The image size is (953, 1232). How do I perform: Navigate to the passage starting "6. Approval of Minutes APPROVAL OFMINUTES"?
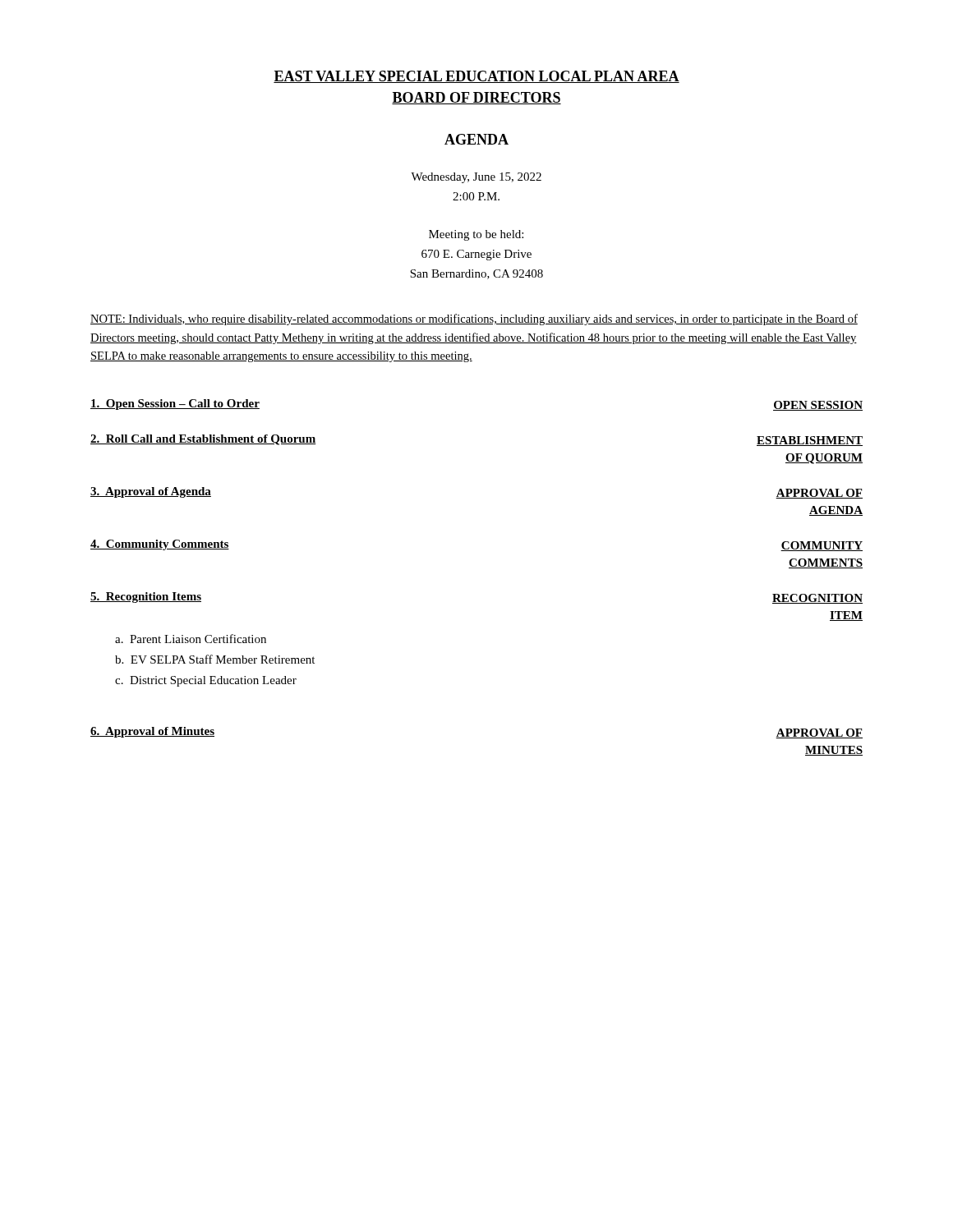pos(152,732)
